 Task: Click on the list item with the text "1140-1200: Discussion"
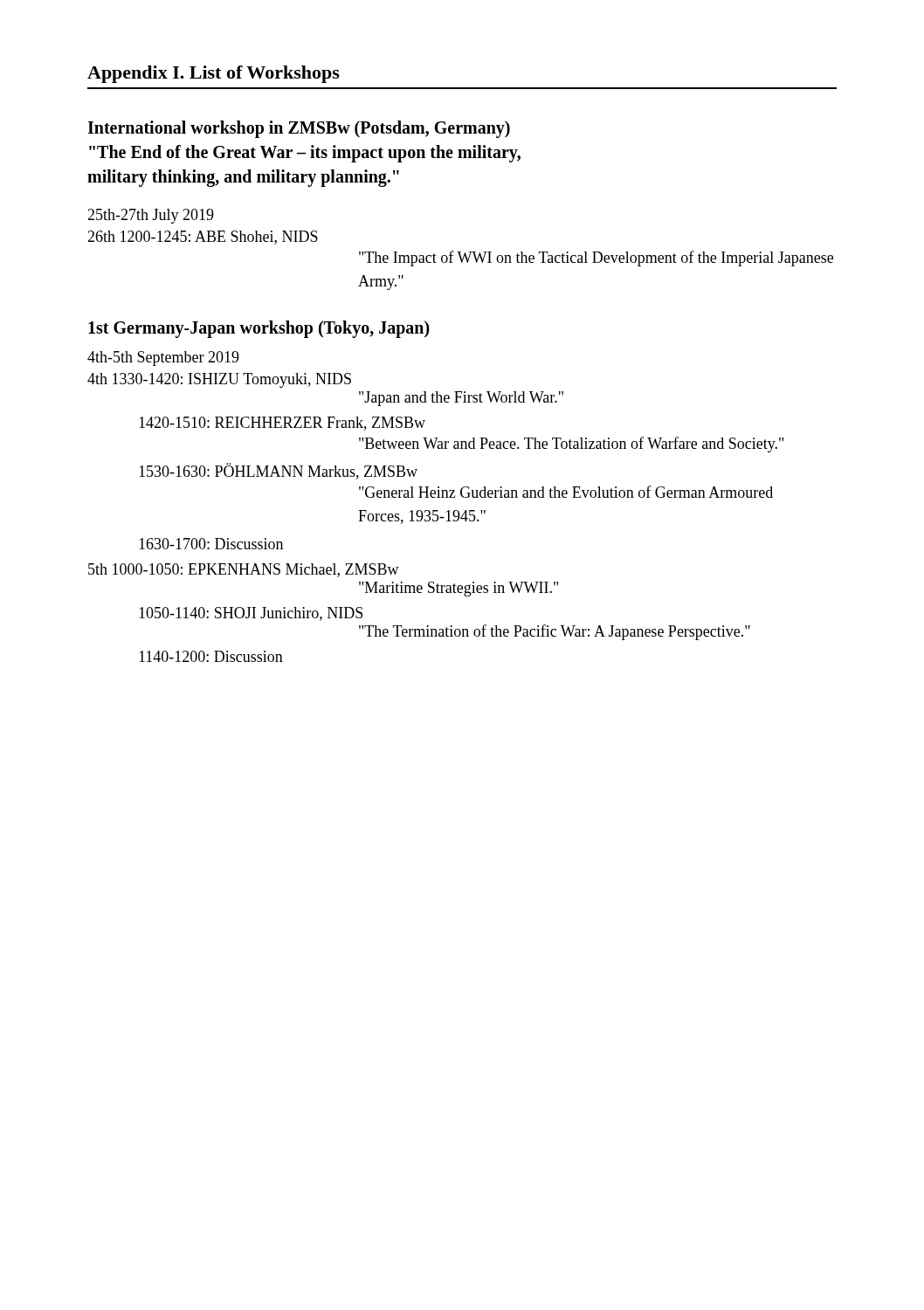click(x=211, y=656)
